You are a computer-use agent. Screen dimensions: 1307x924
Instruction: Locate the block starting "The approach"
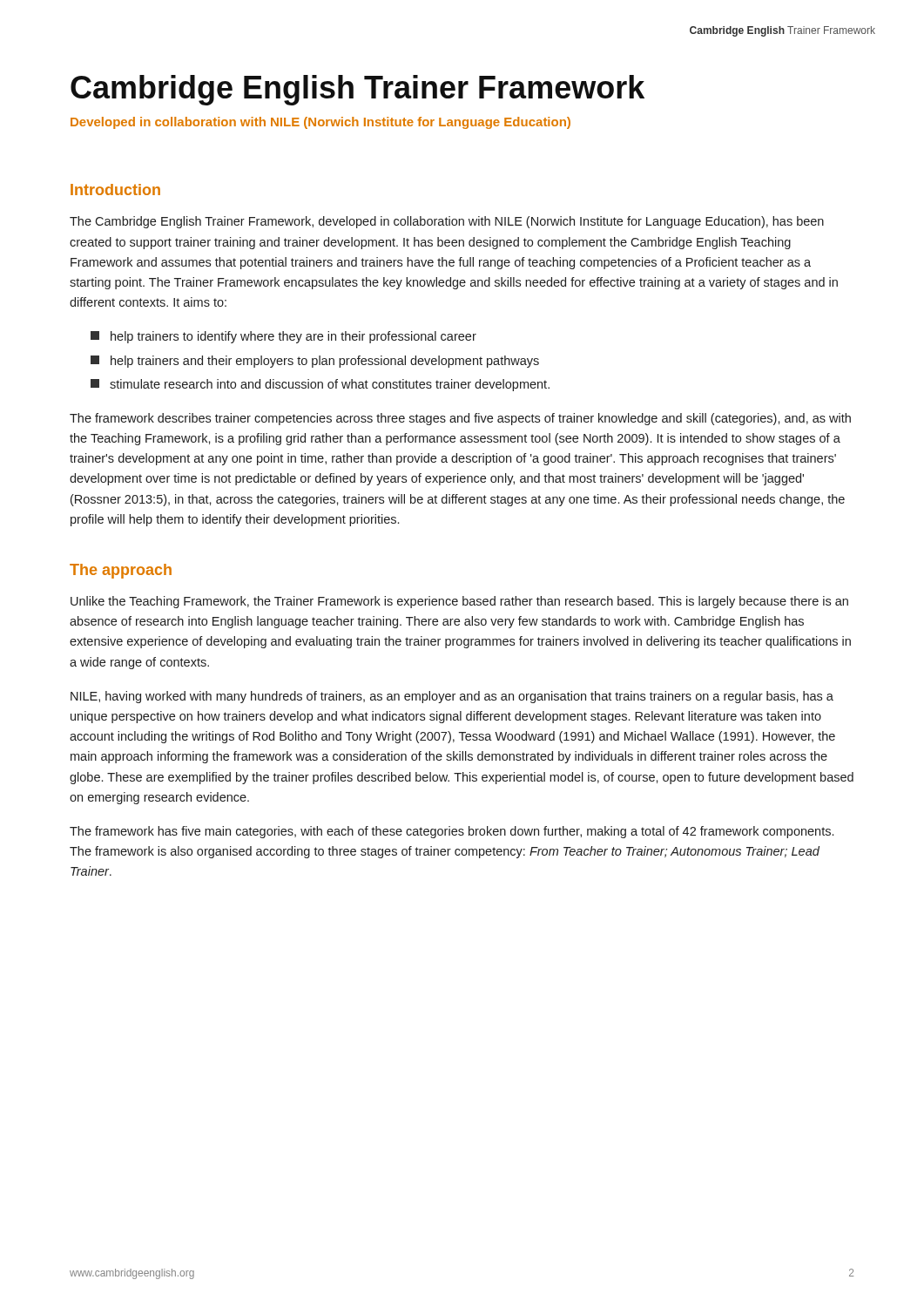pos(121,570)
